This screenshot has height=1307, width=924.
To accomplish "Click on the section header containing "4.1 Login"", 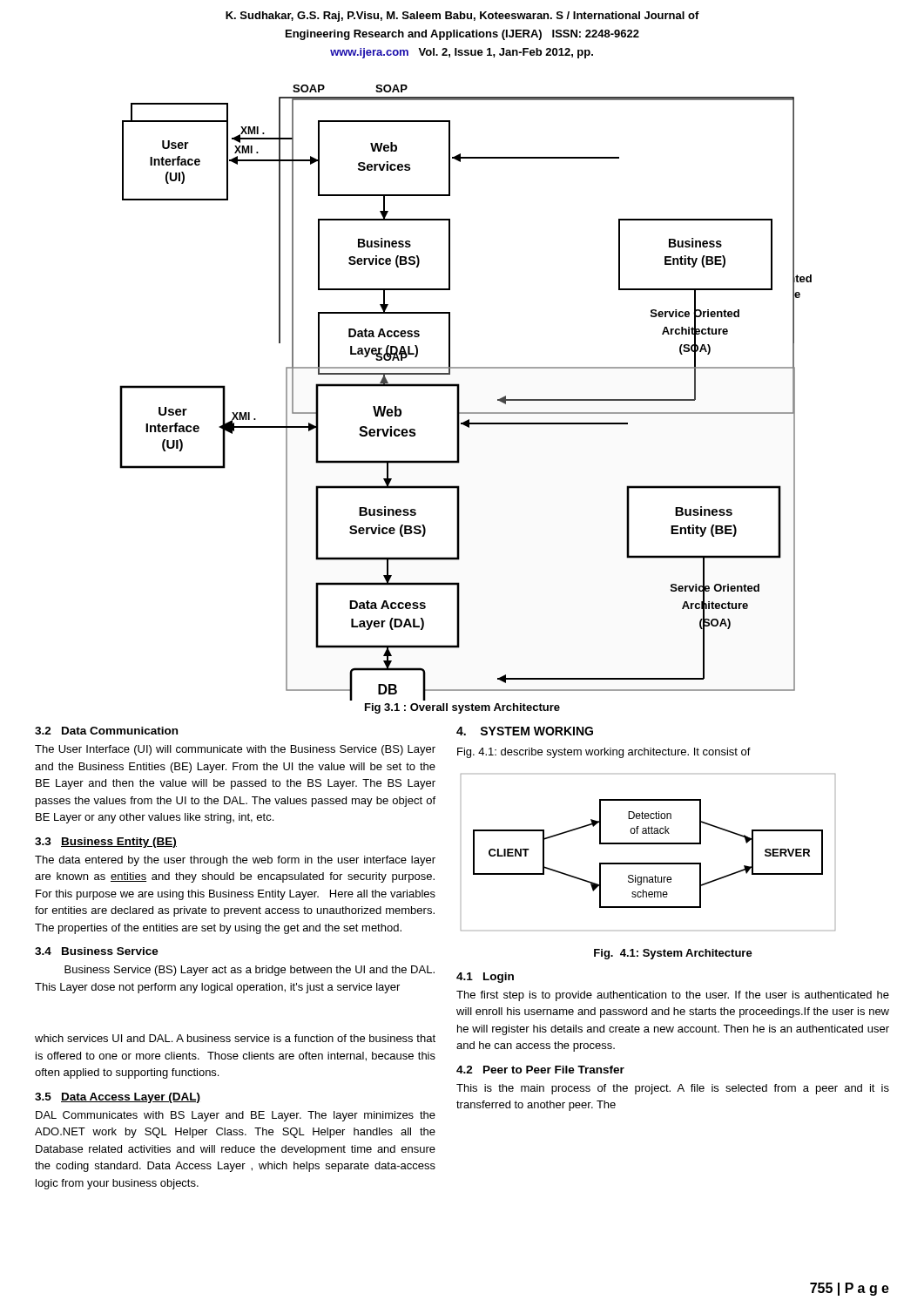I will click(485, 976).
